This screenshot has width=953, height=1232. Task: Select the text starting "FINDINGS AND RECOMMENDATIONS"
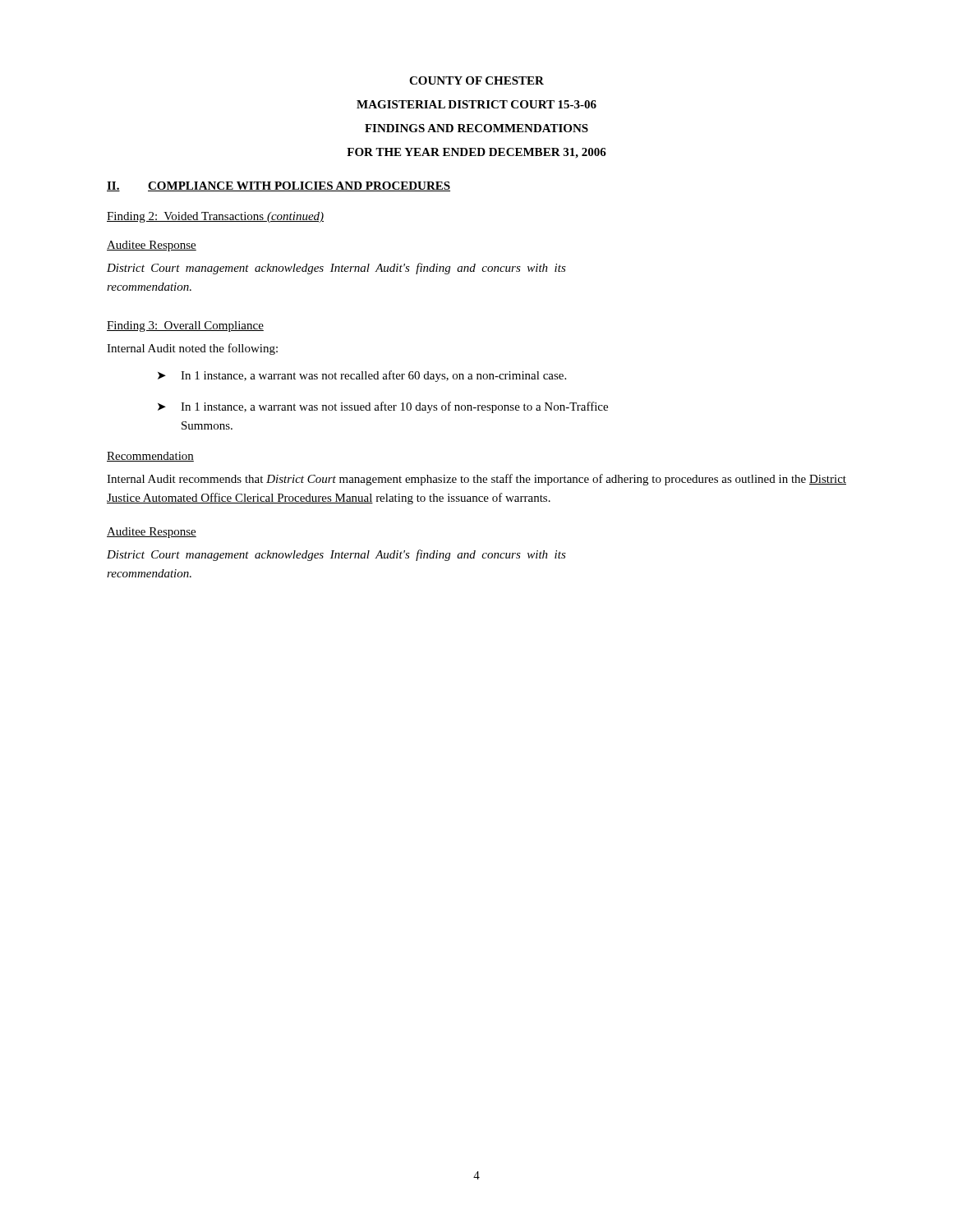pyautogui.click(x=476, y=128)
